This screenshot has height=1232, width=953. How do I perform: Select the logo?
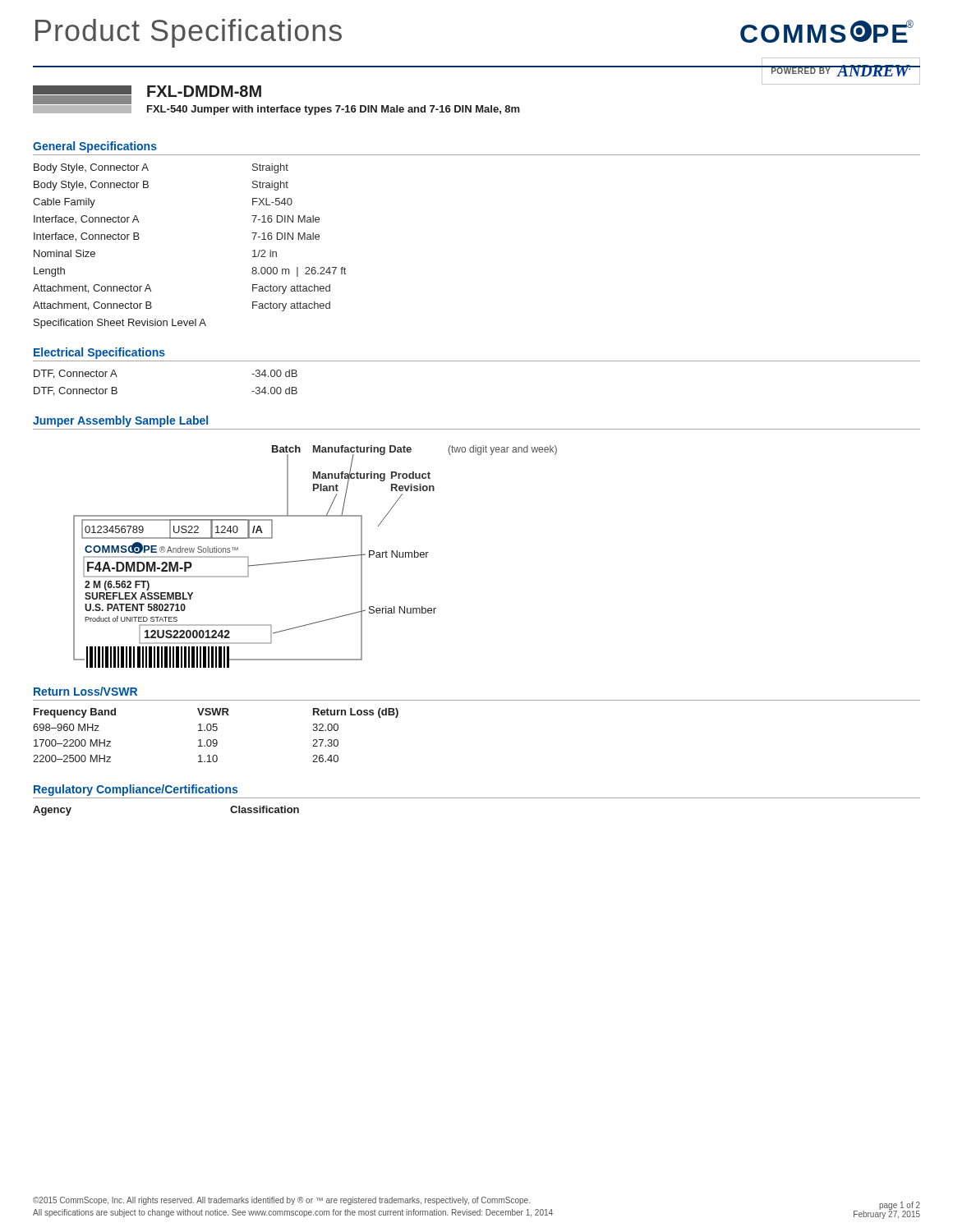[x=841, y=71]
